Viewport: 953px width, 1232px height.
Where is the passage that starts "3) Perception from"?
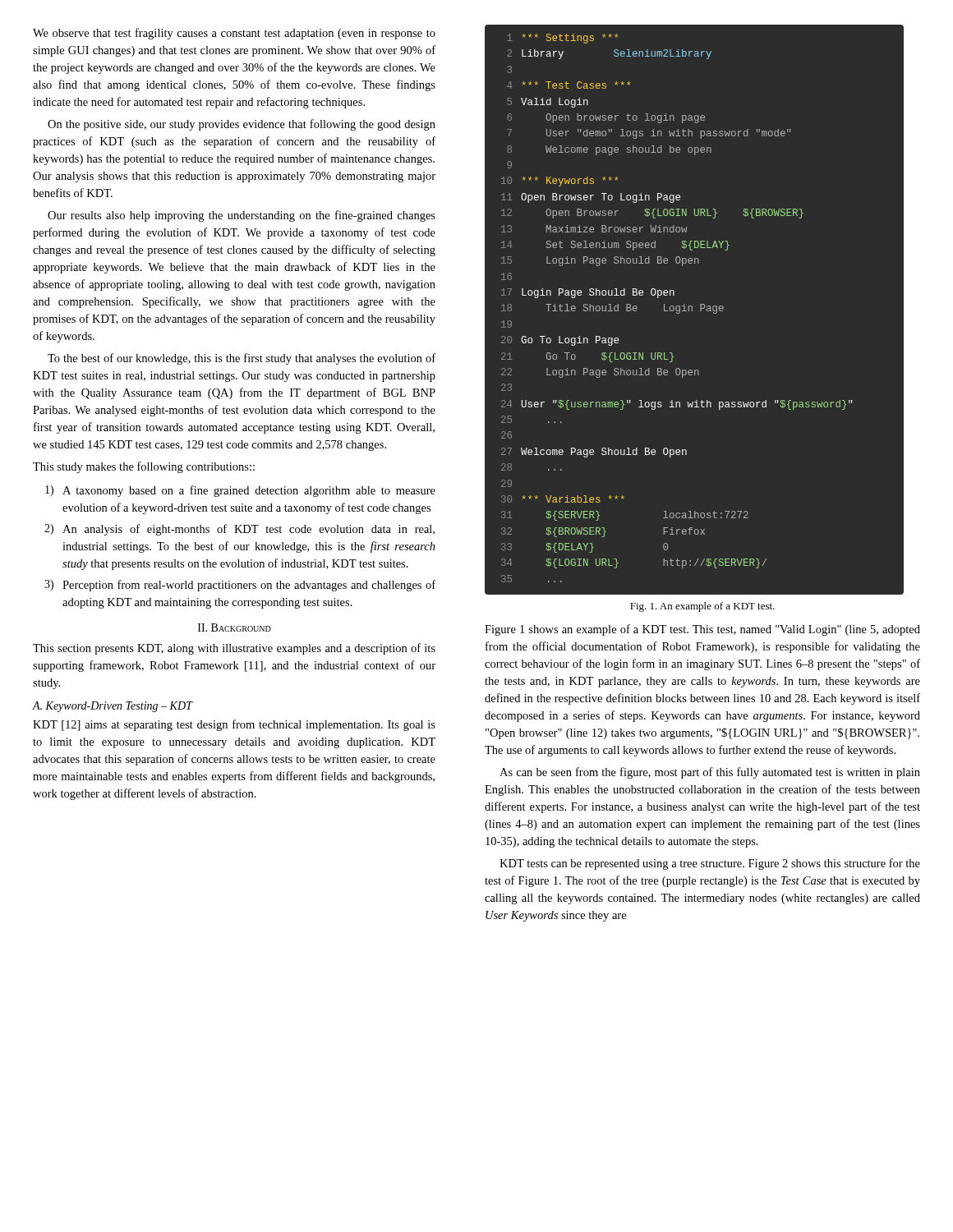point(240,594)
